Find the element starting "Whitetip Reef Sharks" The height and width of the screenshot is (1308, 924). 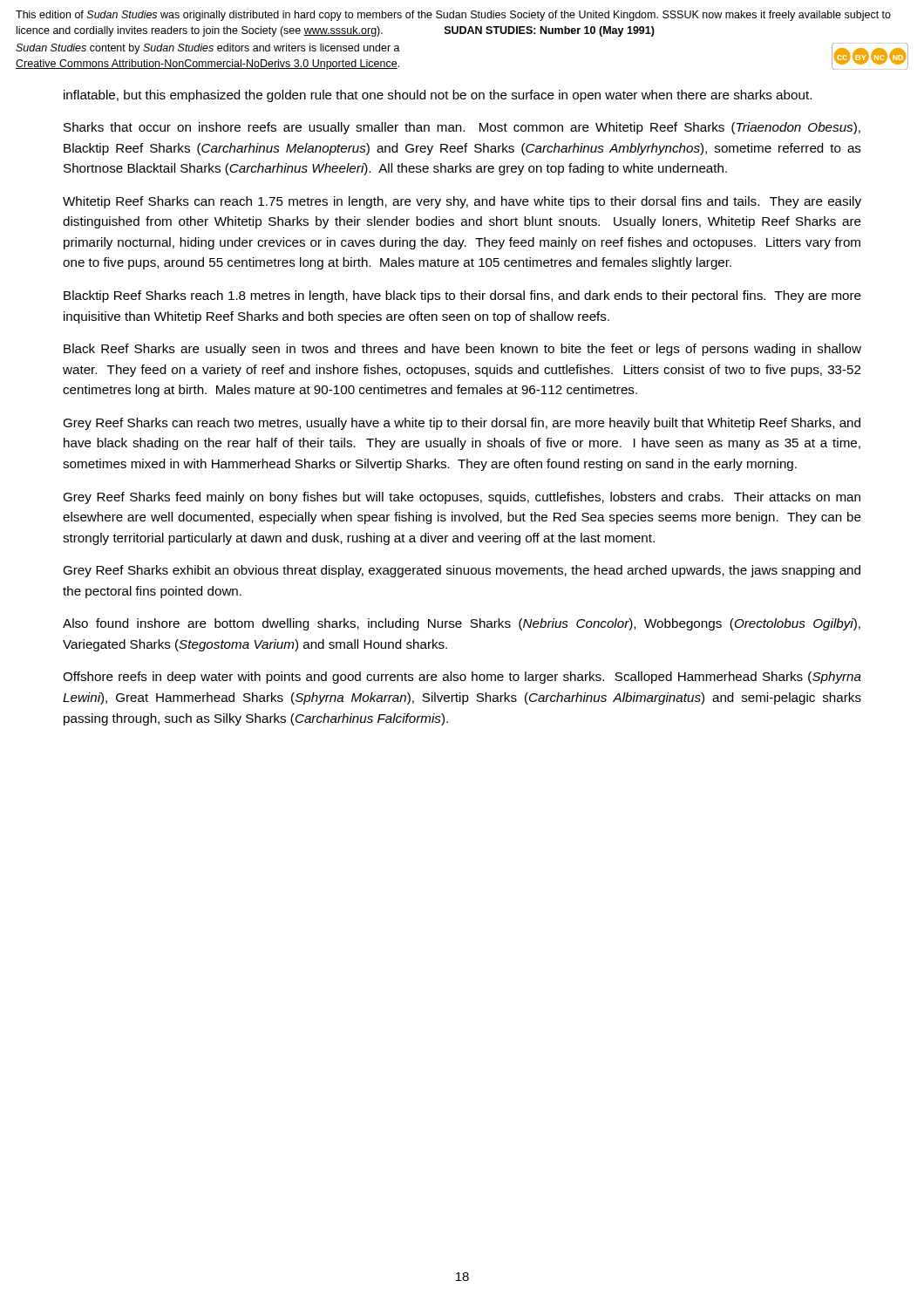462,232
